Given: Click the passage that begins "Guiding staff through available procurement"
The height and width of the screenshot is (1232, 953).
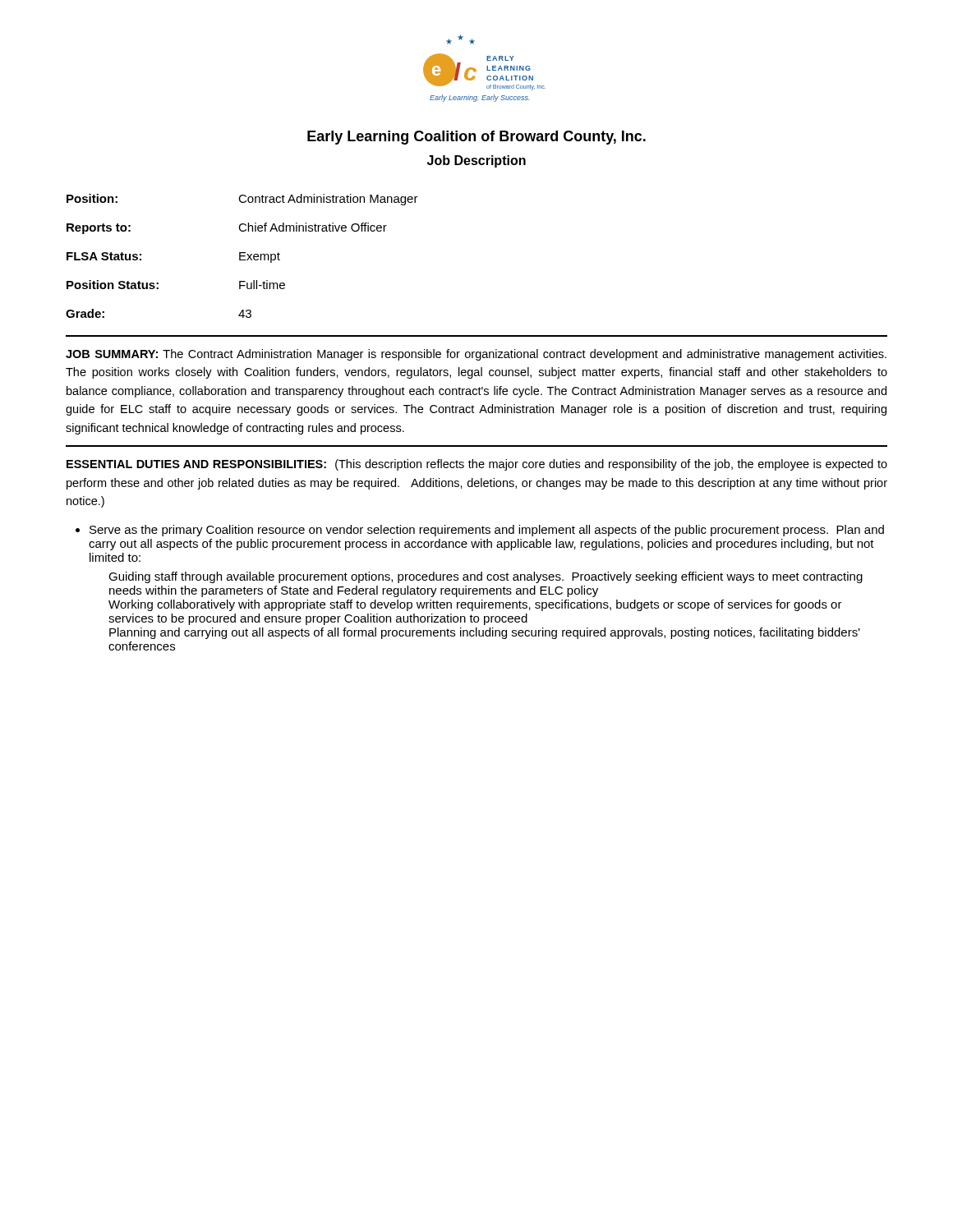Looking at the screenshot, I should (x=498, y=583).
